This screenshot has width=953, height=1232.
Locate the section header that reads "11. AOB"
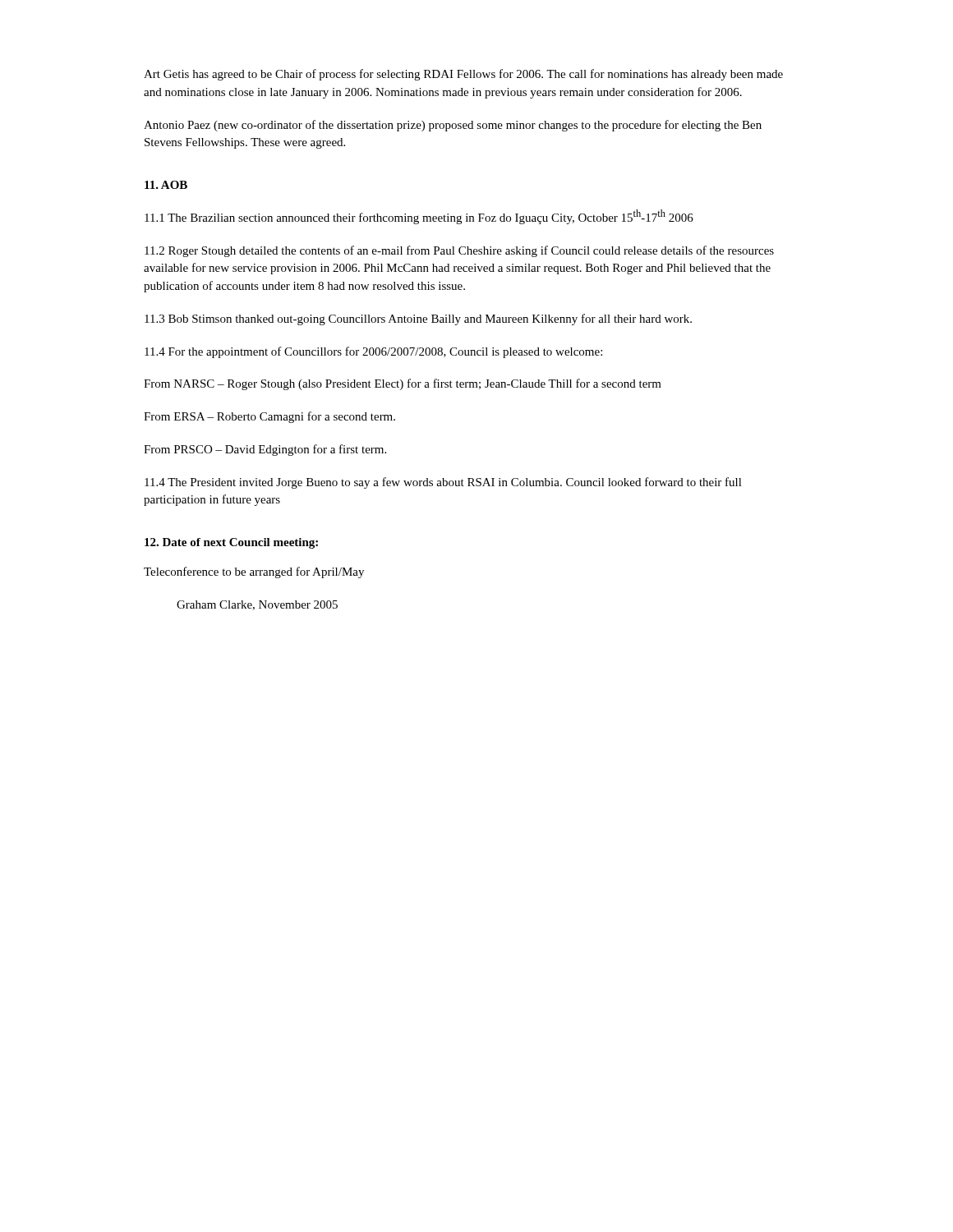[x=166, y=185]
